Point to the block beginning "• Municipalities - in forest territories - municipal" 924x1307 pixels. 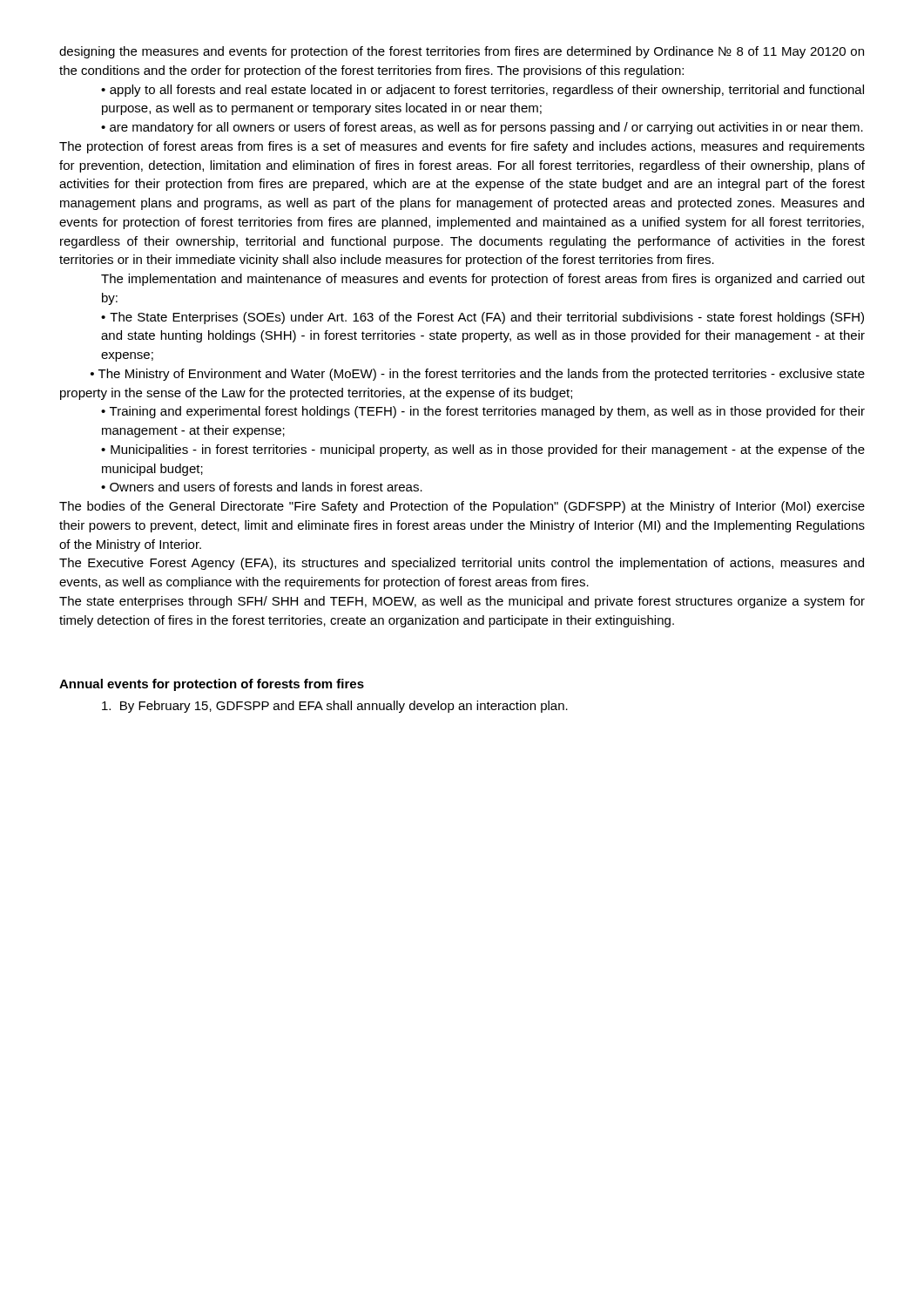tap(483, 458)
